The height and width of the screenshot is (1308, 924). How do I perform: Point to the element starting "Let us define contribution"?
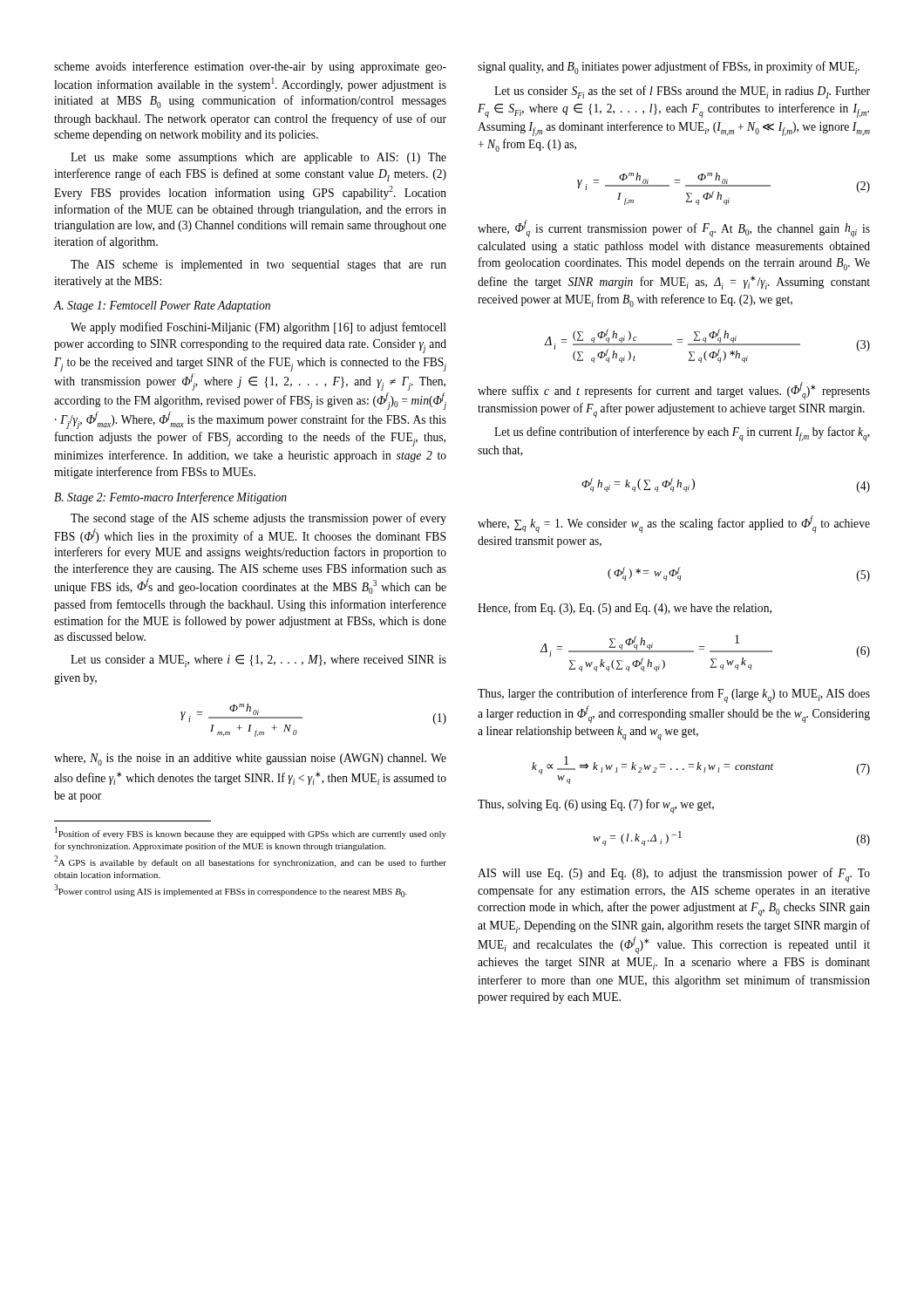[674, 442]
